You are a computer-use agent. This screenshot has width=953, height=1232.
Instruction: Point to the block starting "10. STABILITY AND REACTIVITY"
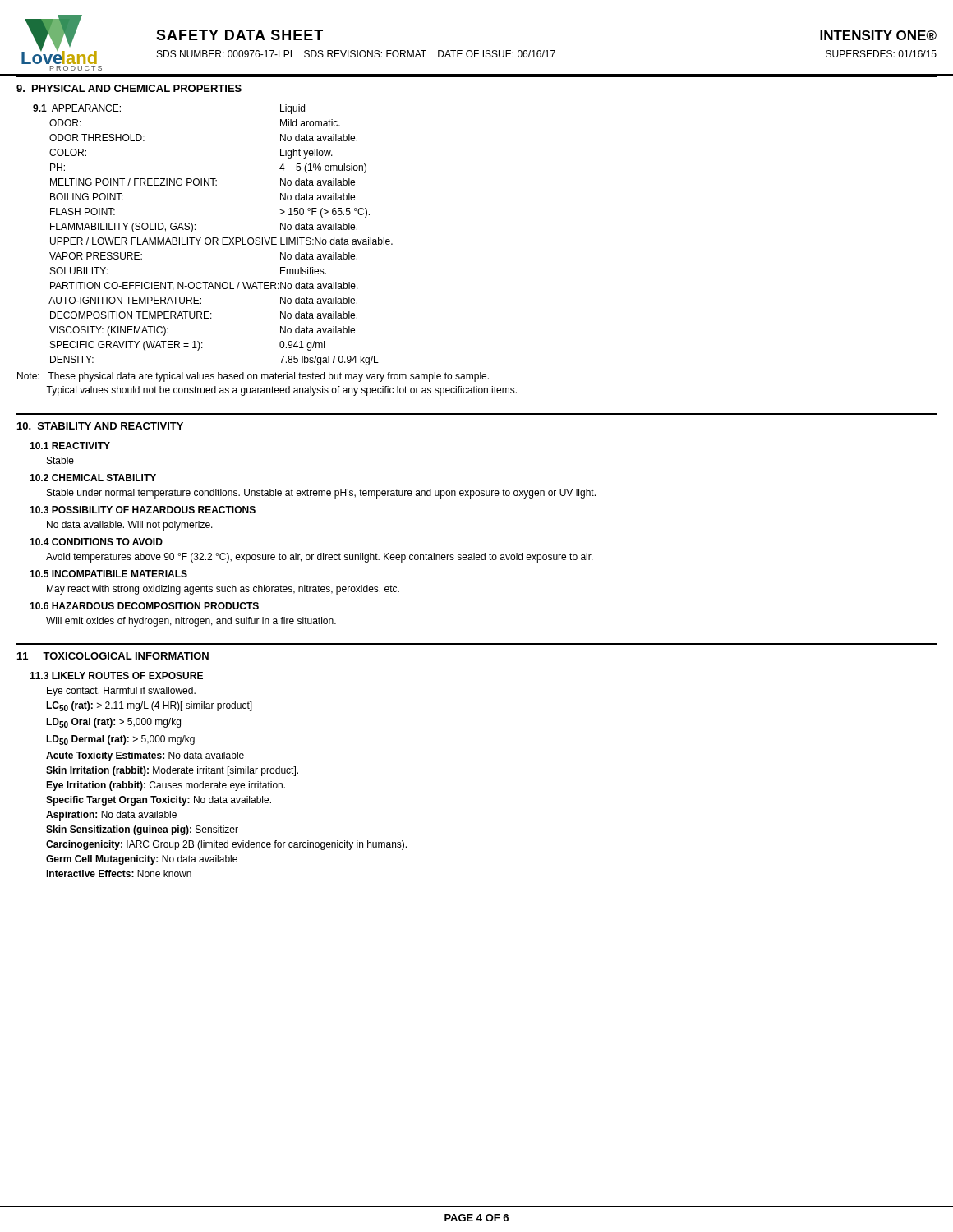coord(100,426)
